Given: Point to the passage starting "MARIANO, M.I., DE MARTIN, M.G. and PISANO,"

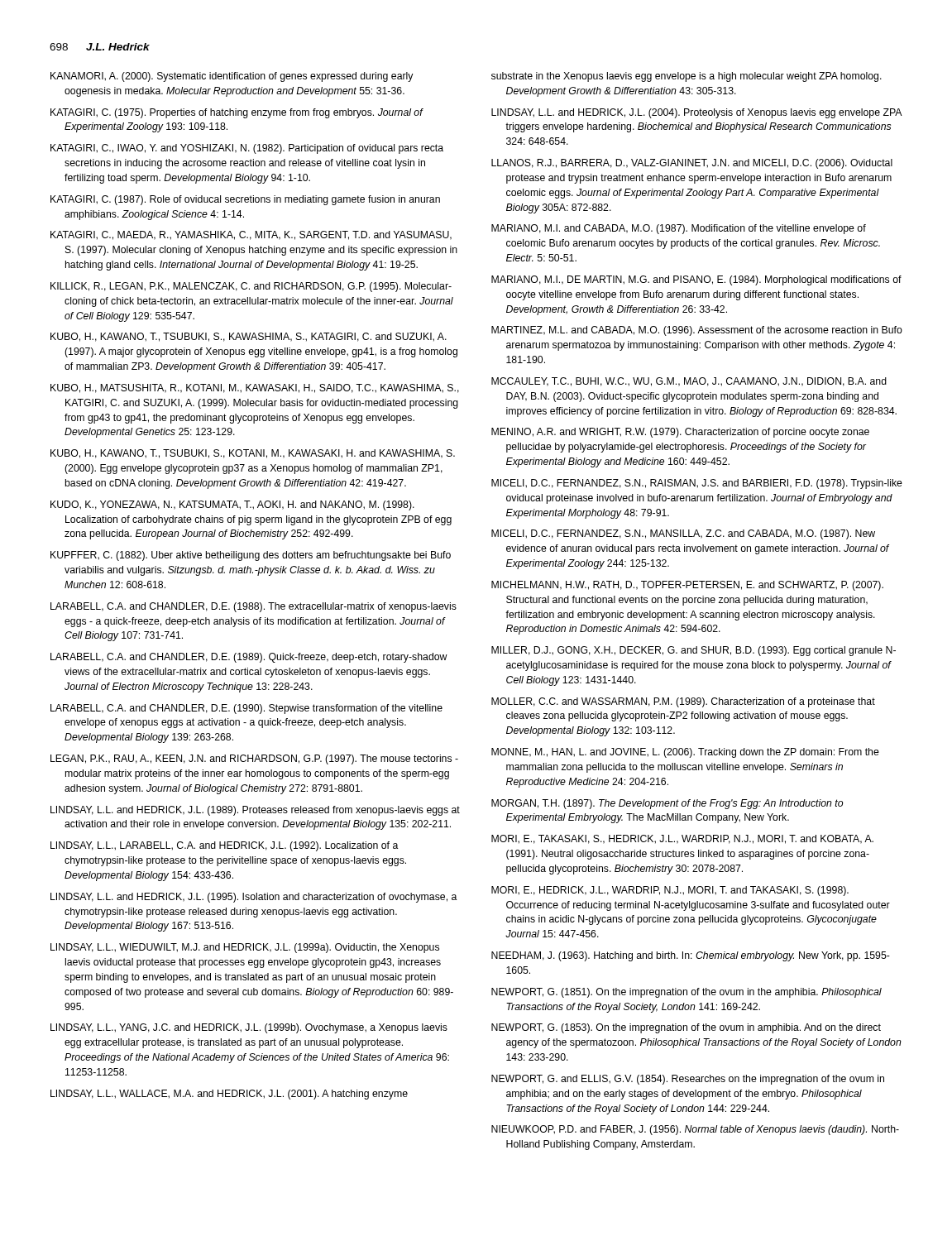Looking at the screenshot, I should [696, 294].
